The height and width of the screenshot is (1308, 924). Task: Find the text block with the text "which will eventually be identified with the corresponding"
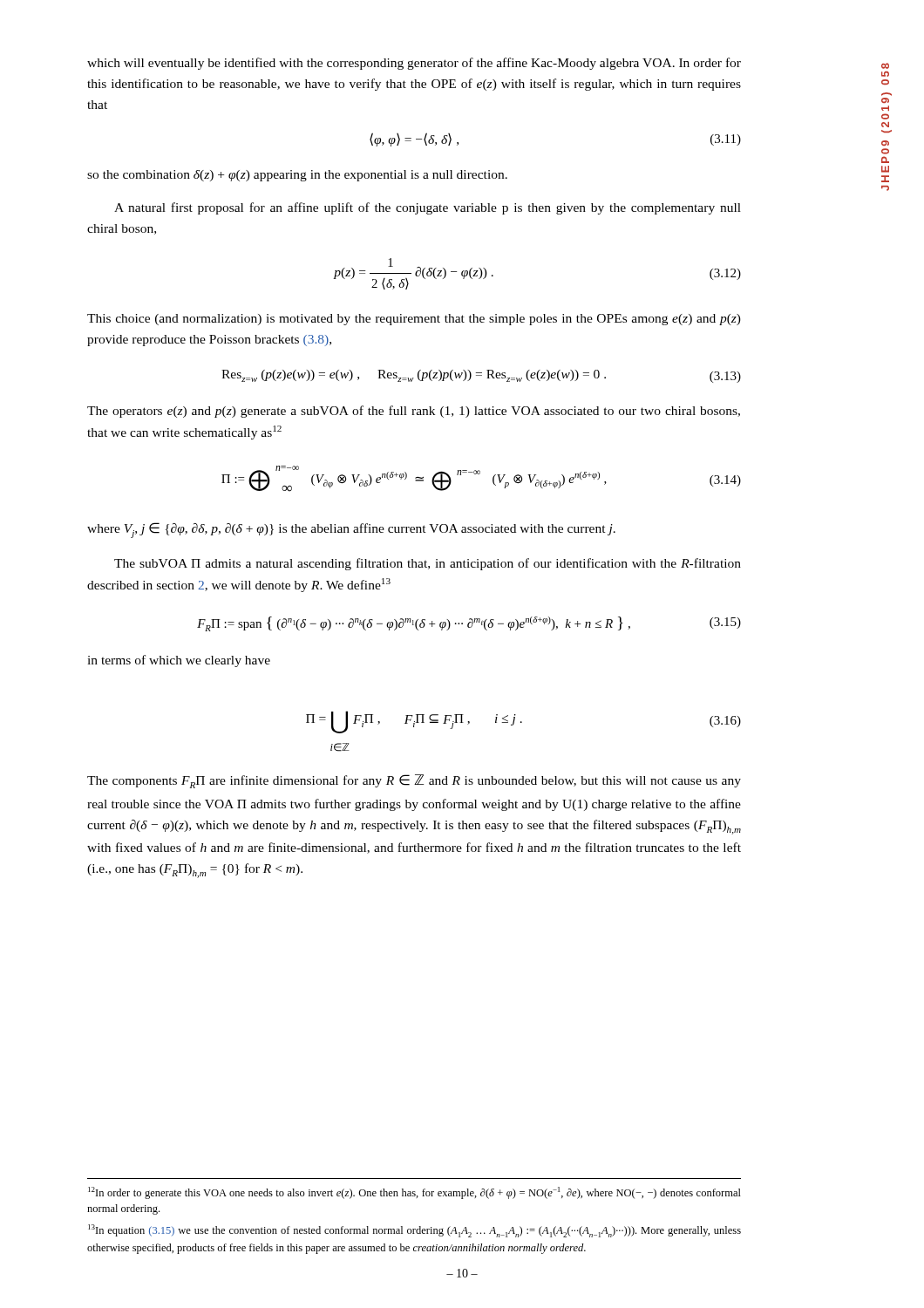coord(414,83)
